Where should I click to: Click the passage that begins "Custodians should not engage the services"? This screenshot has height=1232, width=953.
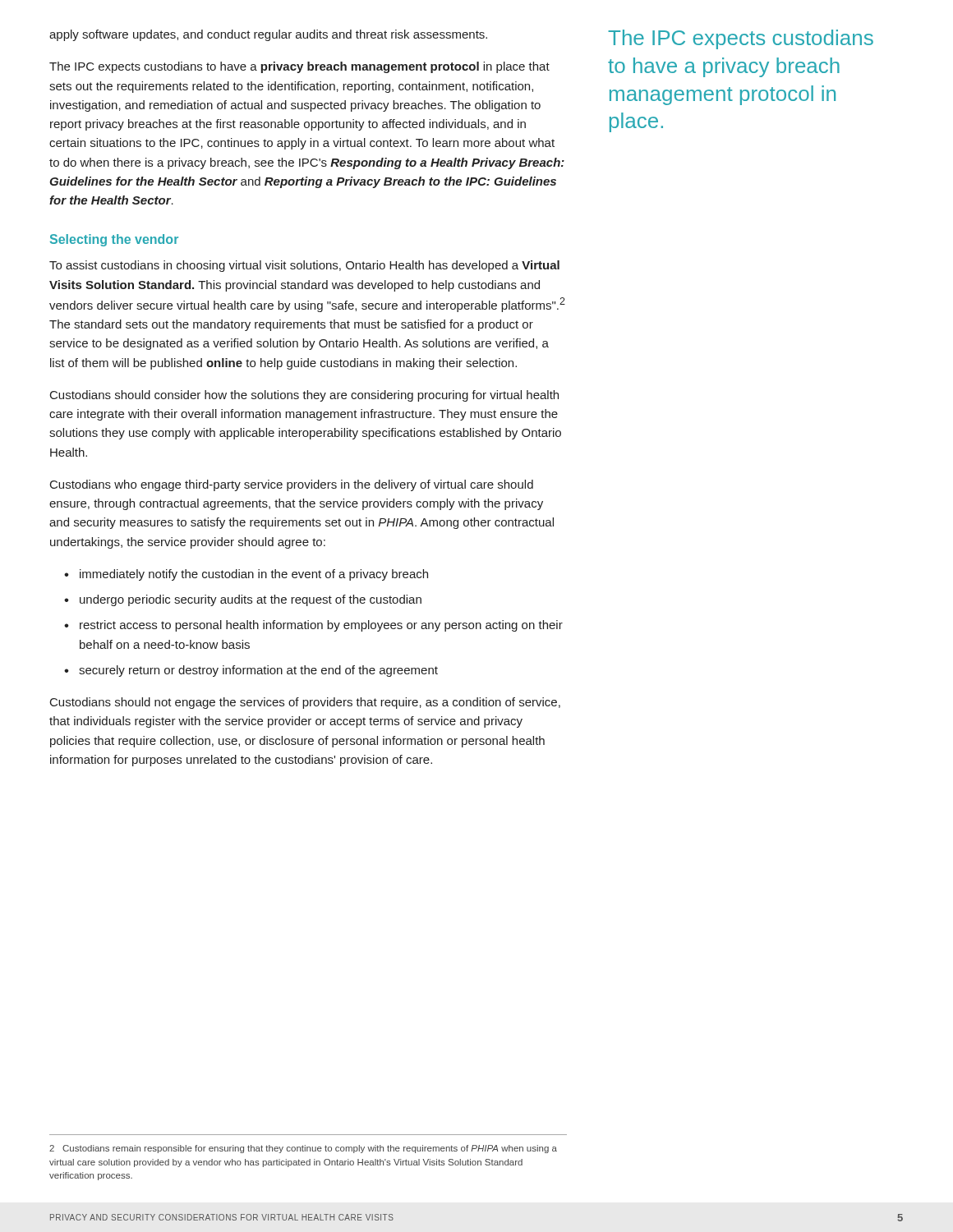pos(305,730)
